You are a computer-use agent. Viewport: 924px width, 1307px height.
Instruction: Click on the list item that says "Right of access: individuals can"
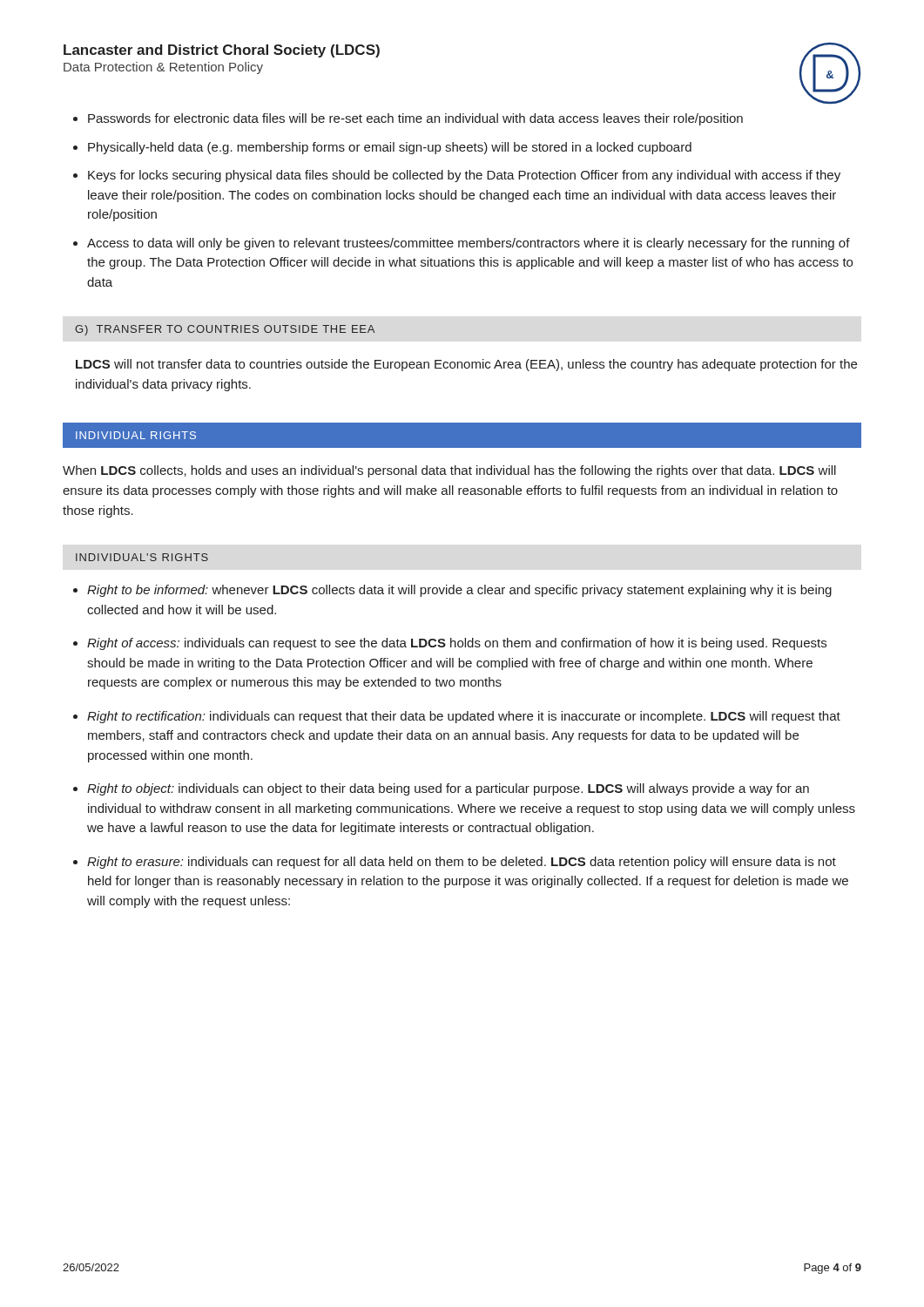pyautogui.click(x=457, y=662)
